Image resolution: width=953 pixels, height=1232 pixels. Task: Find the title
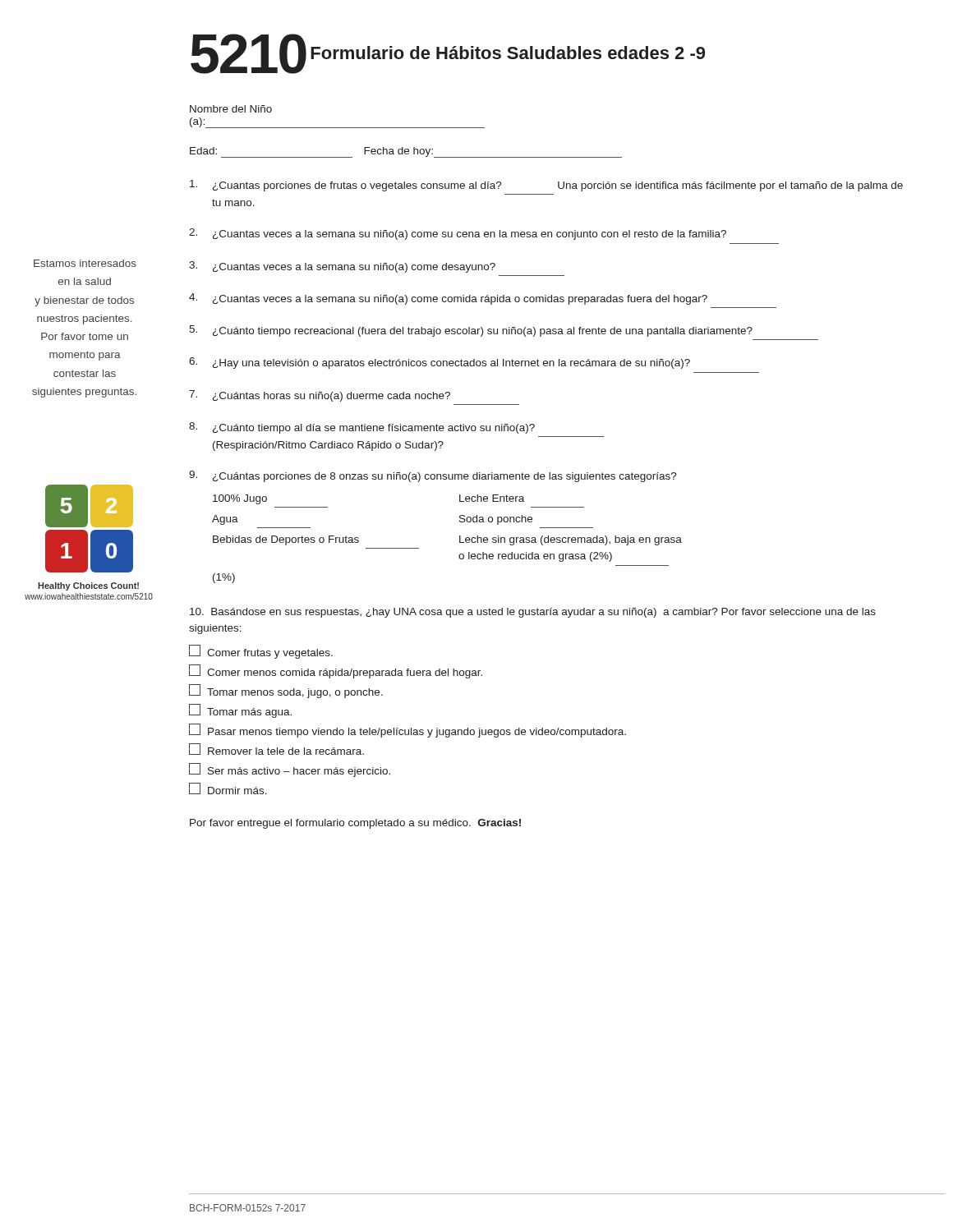447,54
